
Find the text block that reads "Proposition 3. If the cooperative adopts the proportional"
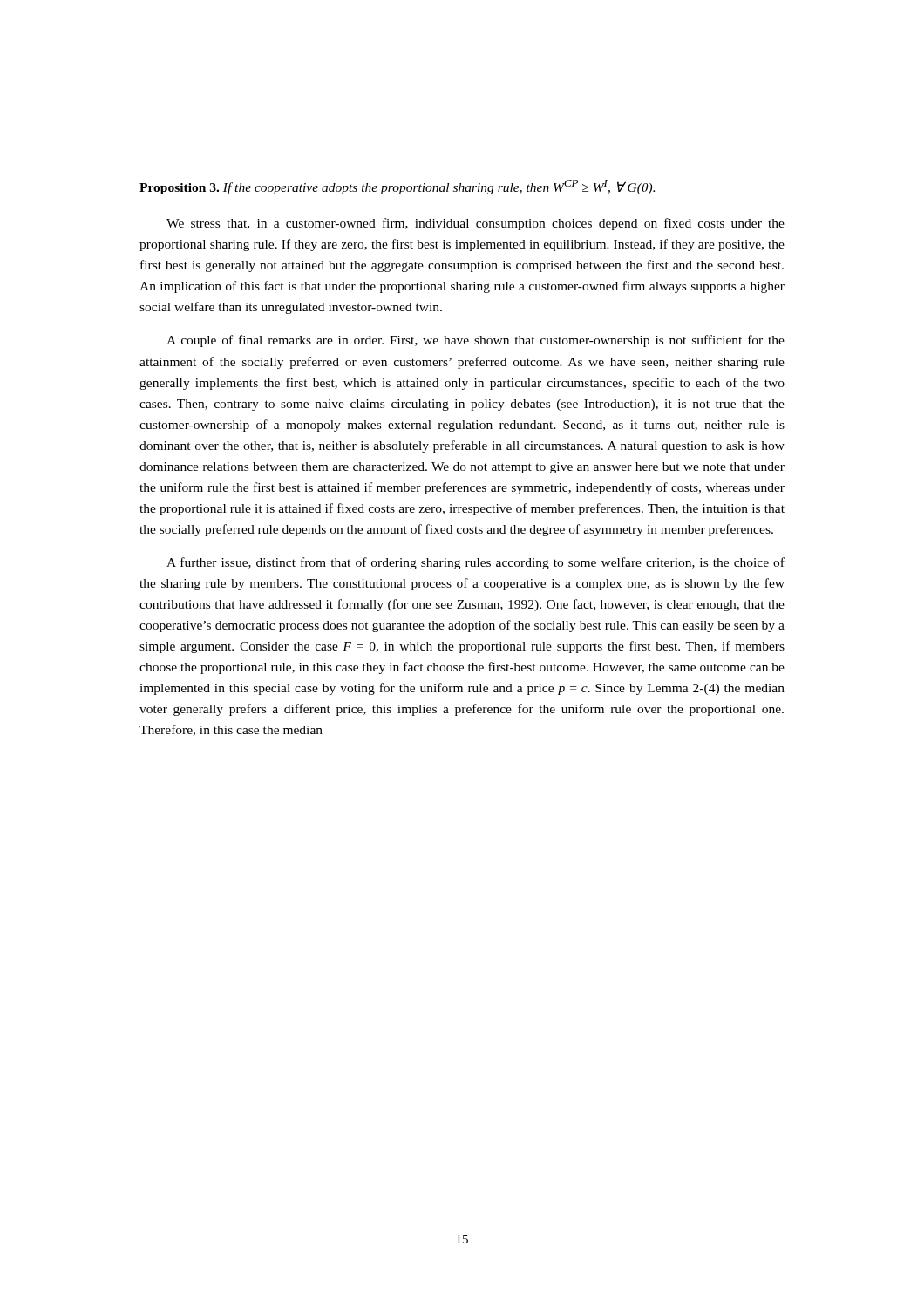point(398,185)
